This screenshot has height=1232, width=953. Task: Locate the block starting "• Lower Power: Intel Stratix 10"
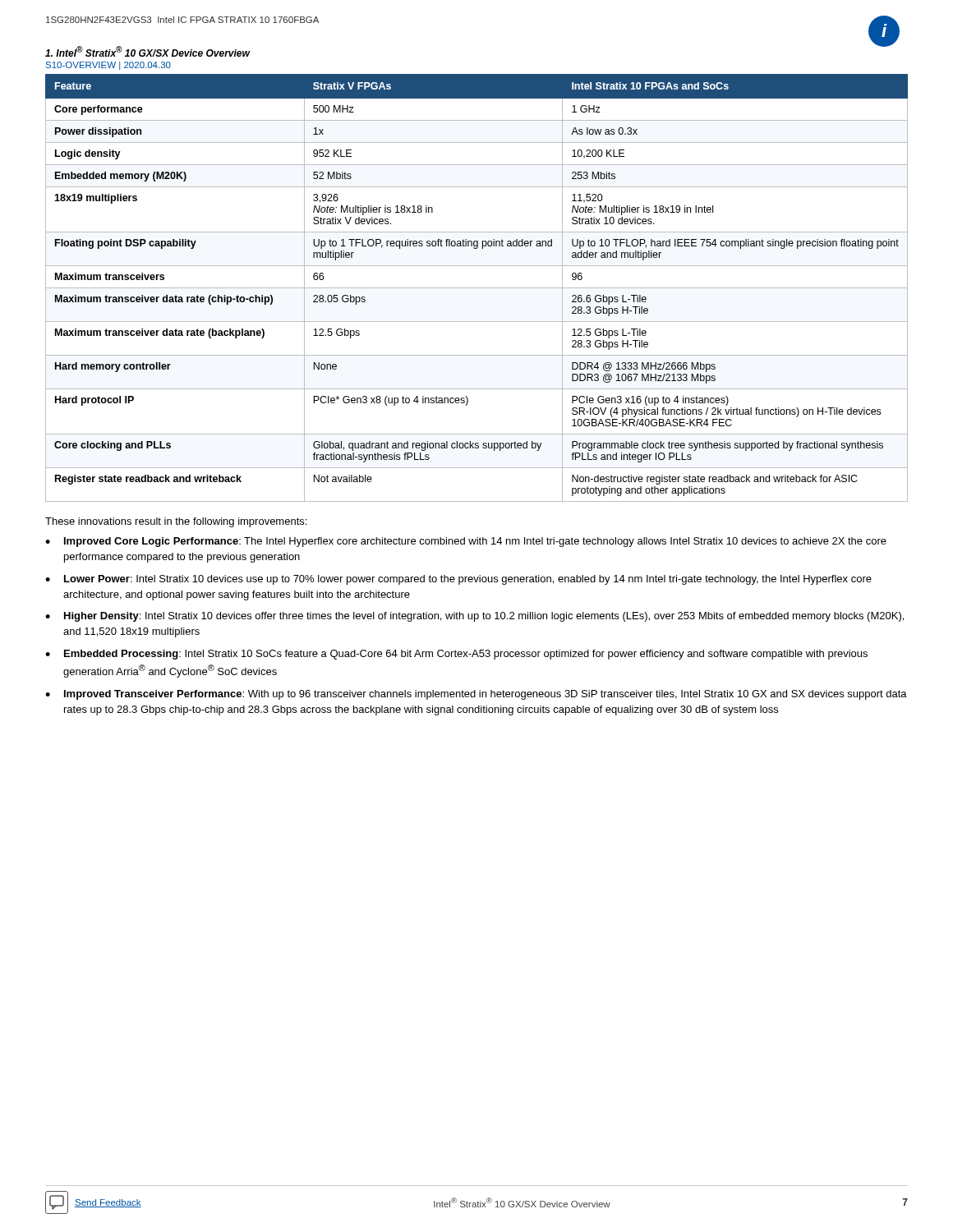(476, 587)
